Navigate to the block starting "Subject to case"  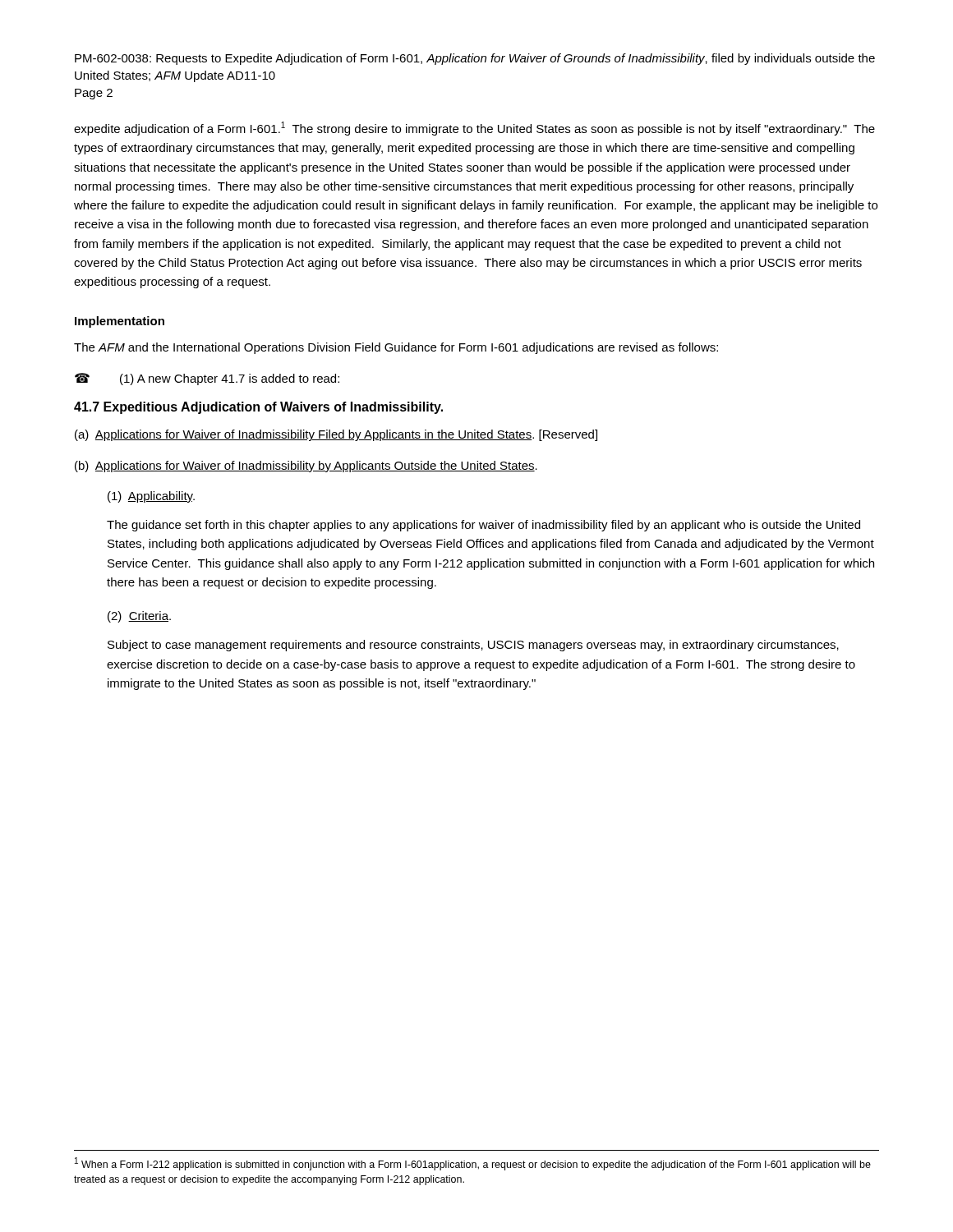[481, 664]
